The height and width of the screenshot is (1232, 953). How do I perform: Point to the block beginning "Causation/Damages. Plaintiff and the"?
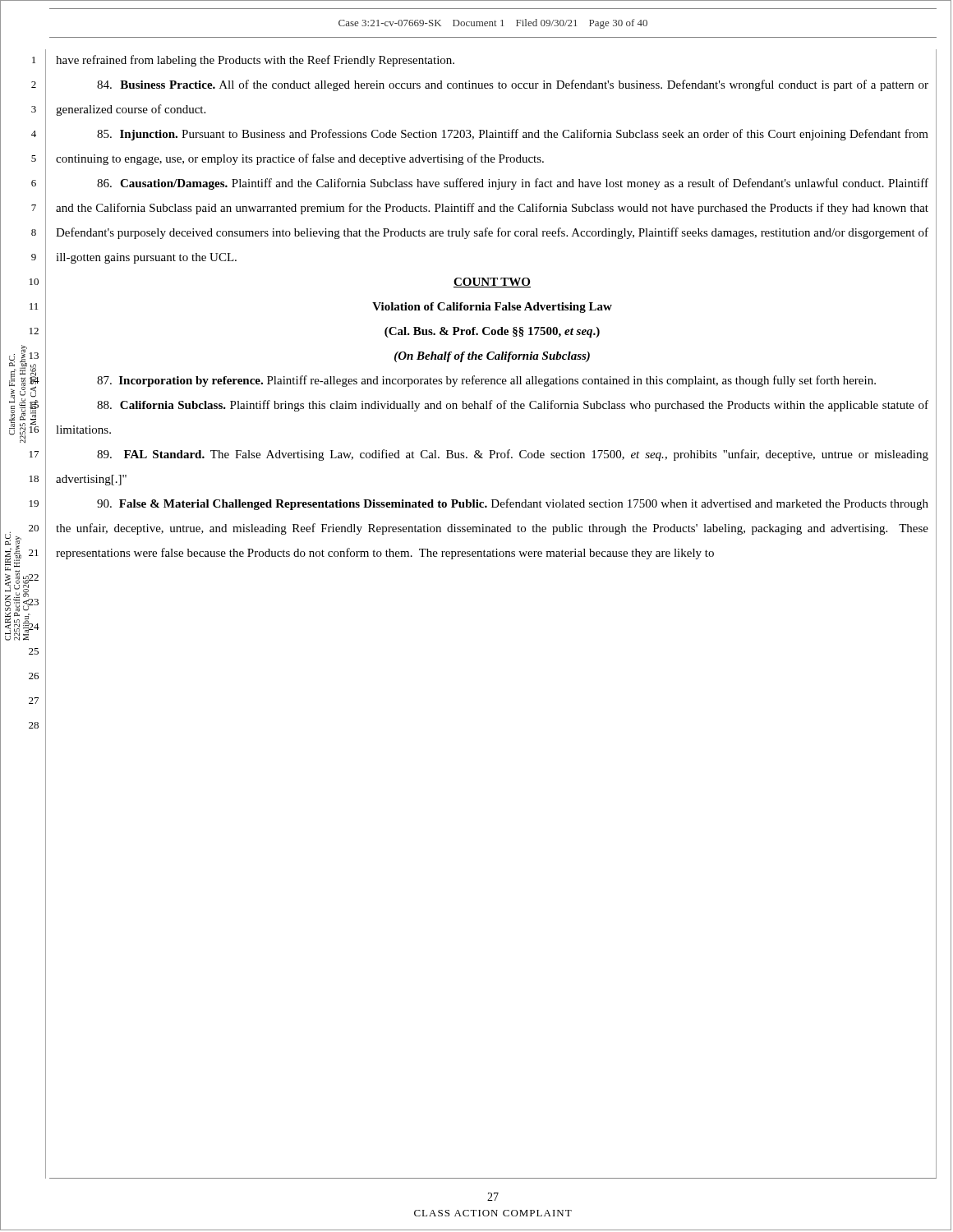pyautogui.click(x=492, y=220)
